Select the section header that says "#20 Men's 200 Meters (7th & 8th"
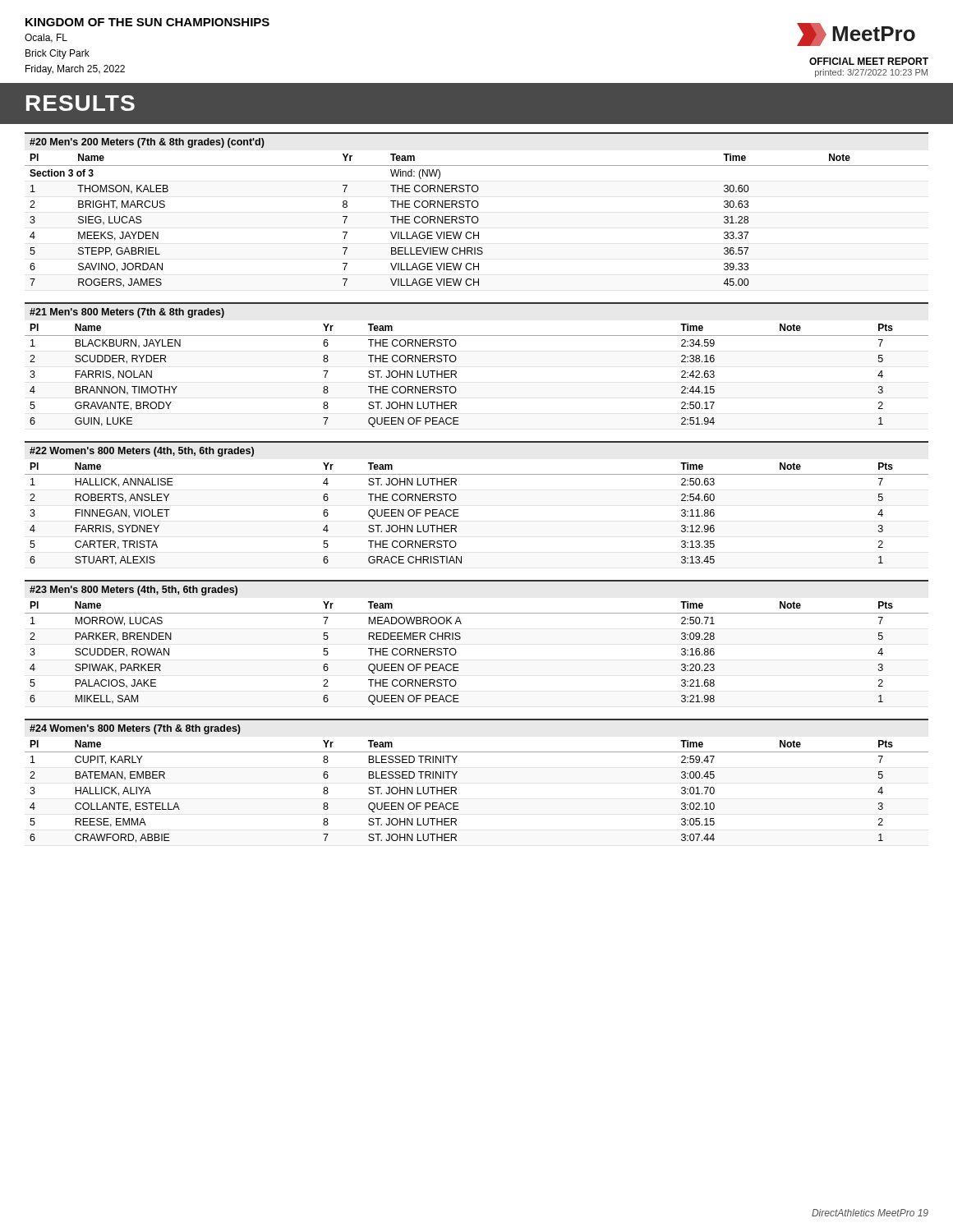 tap(147, 142)
